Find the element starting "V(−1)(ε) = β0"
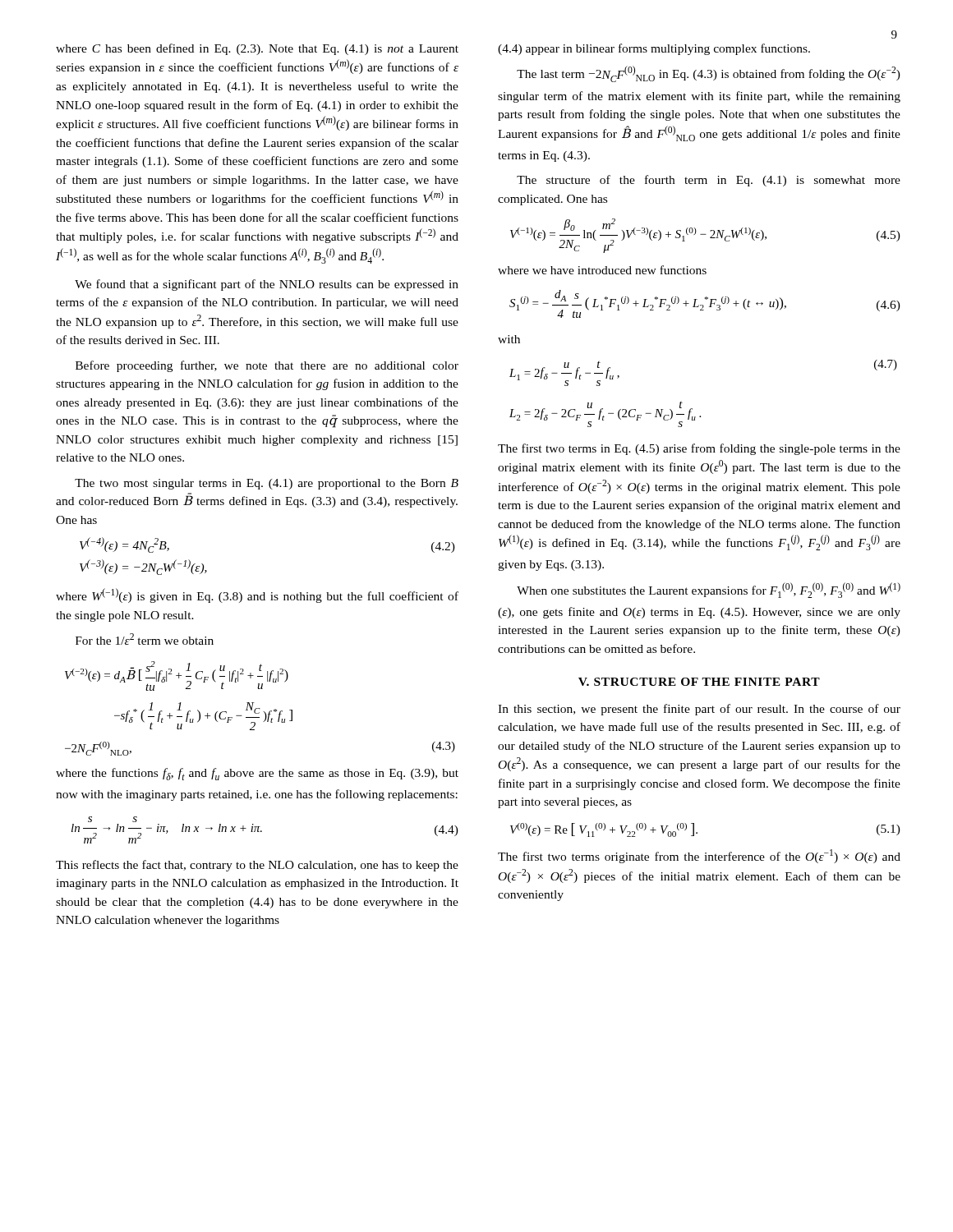 pyautogui.click(x=699, y=235)
